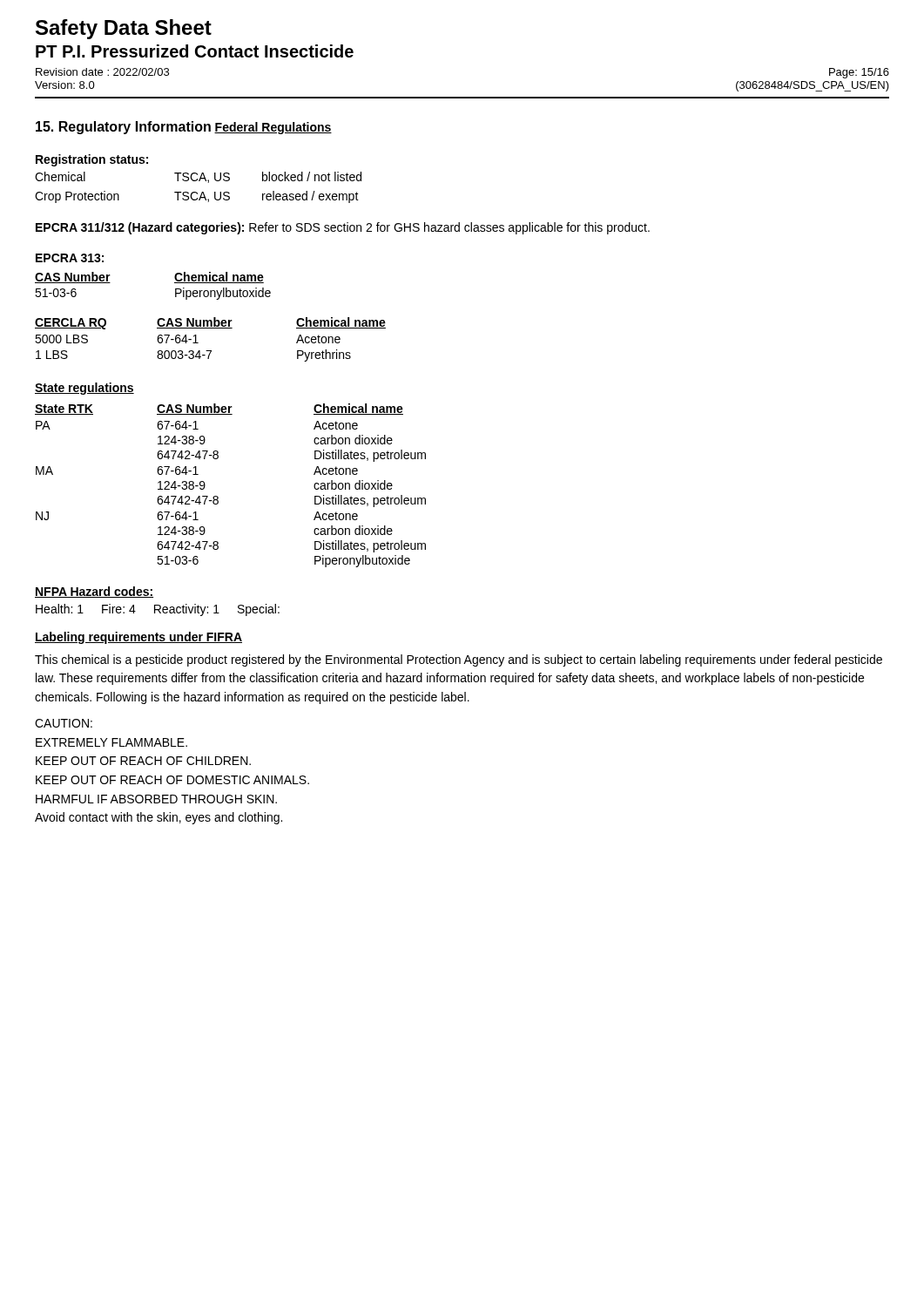Find "State regulations" on this page
Viewport: 924px width, 1307px height.
[84, 388]
